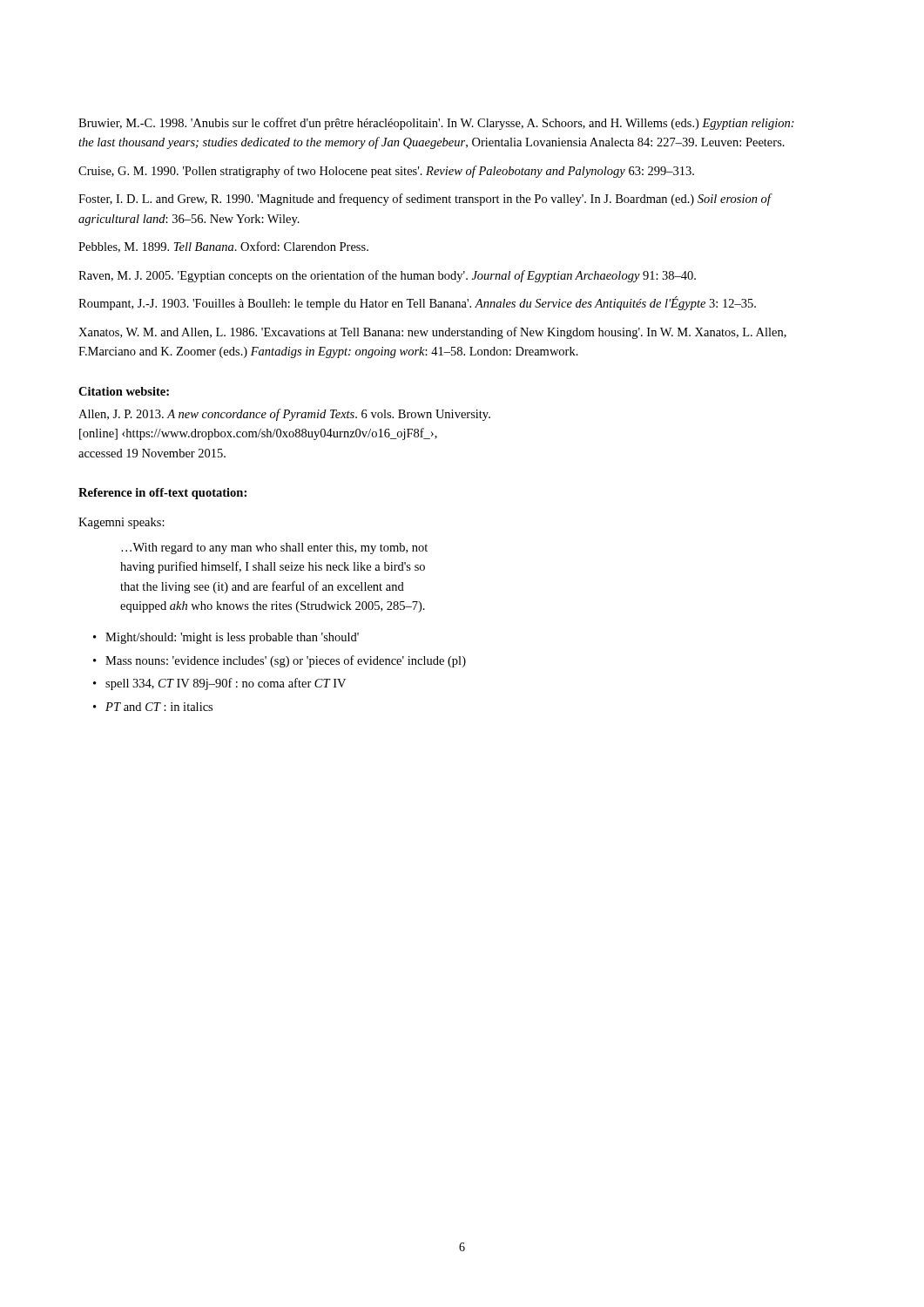Find the text block with the text "Roumpant, J.-J. 1903. 'Fouilles"
This screenshot has width=924, height=1307.
click(x=417, y=303)
